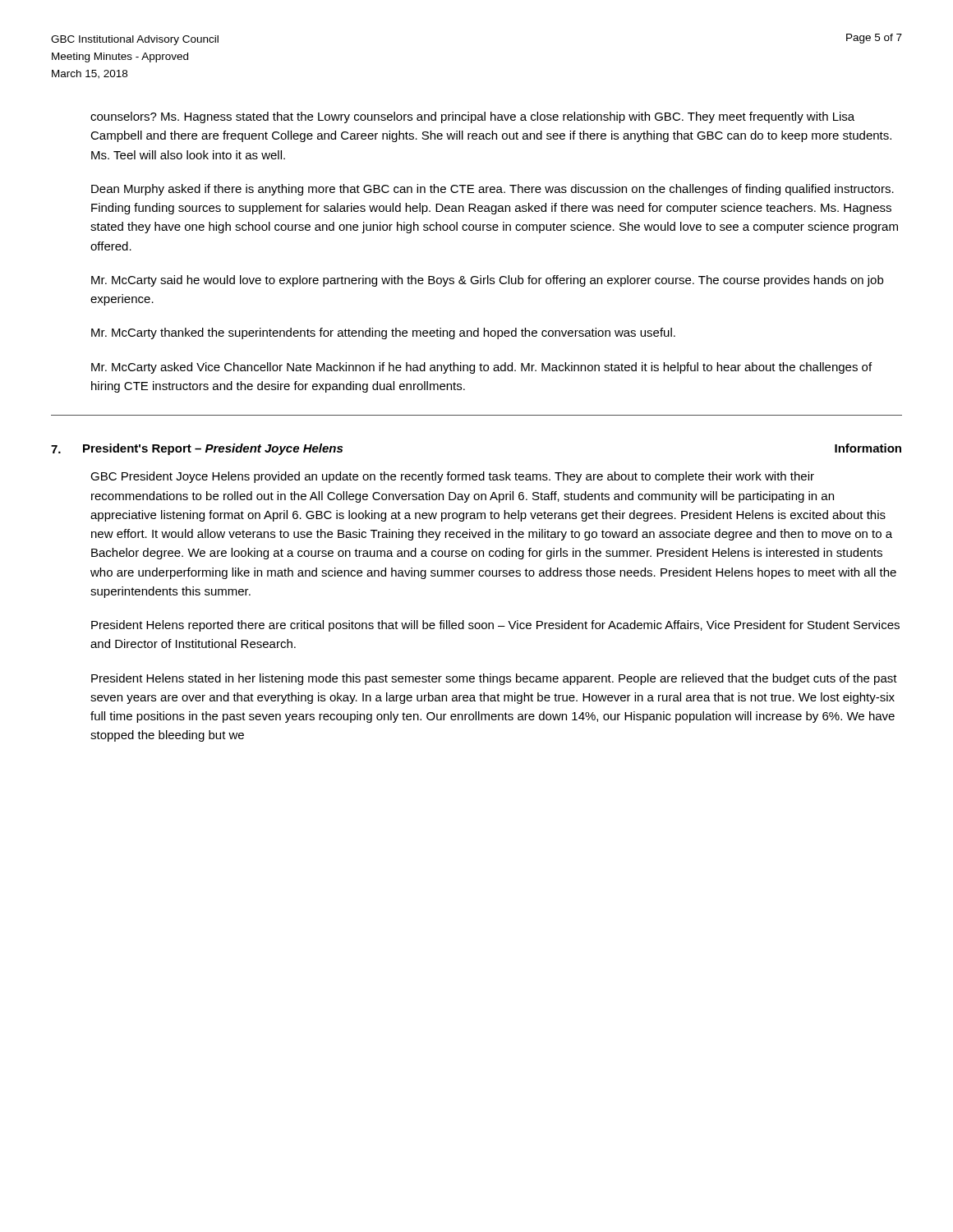Locate the region starting "President Helens stated in her listening mode this"
953x1232 pixels.
[x=494, y=706]
